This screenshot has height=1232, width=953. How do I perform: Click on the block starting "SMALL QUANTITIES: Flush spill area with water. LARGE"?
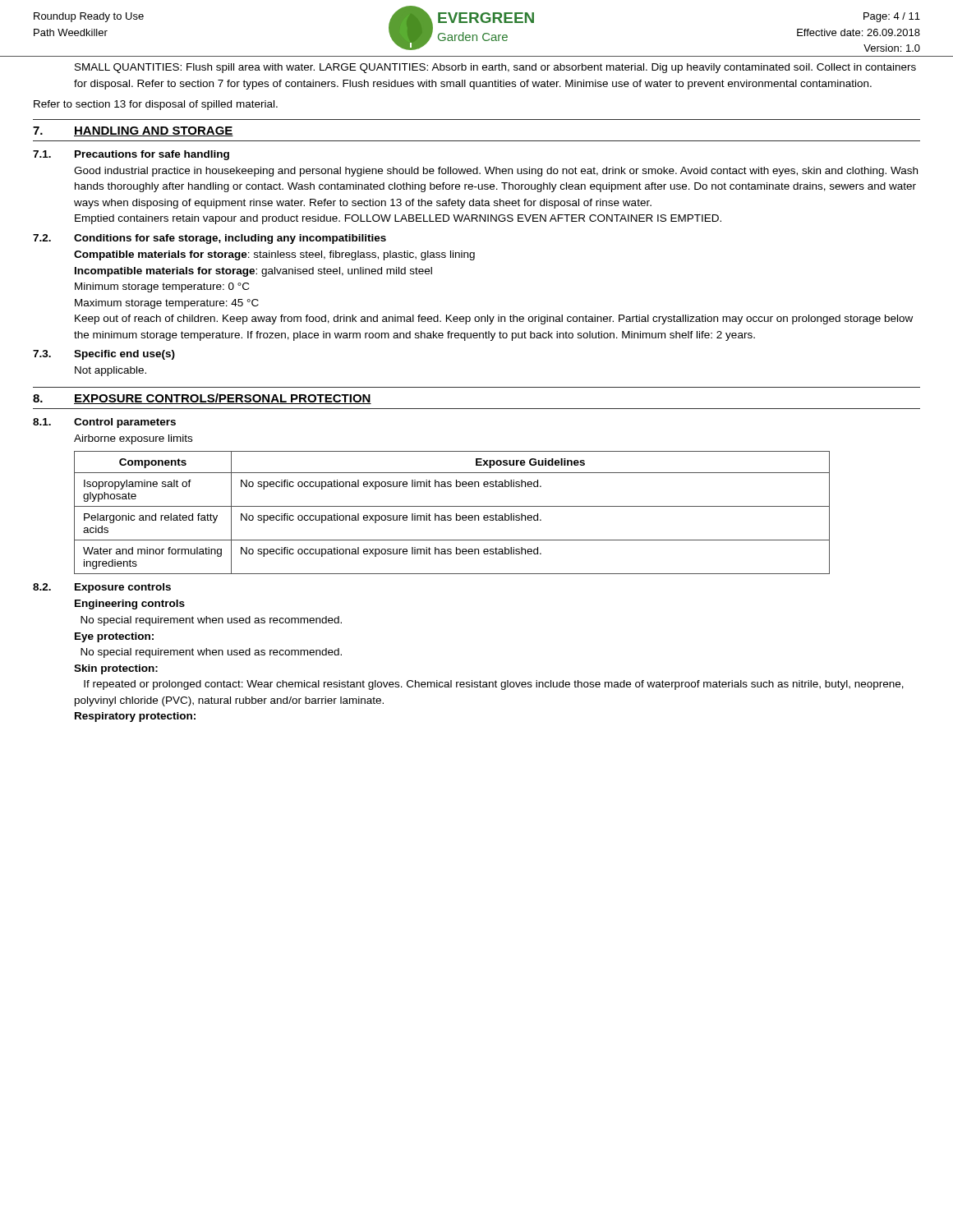[495, 75]
